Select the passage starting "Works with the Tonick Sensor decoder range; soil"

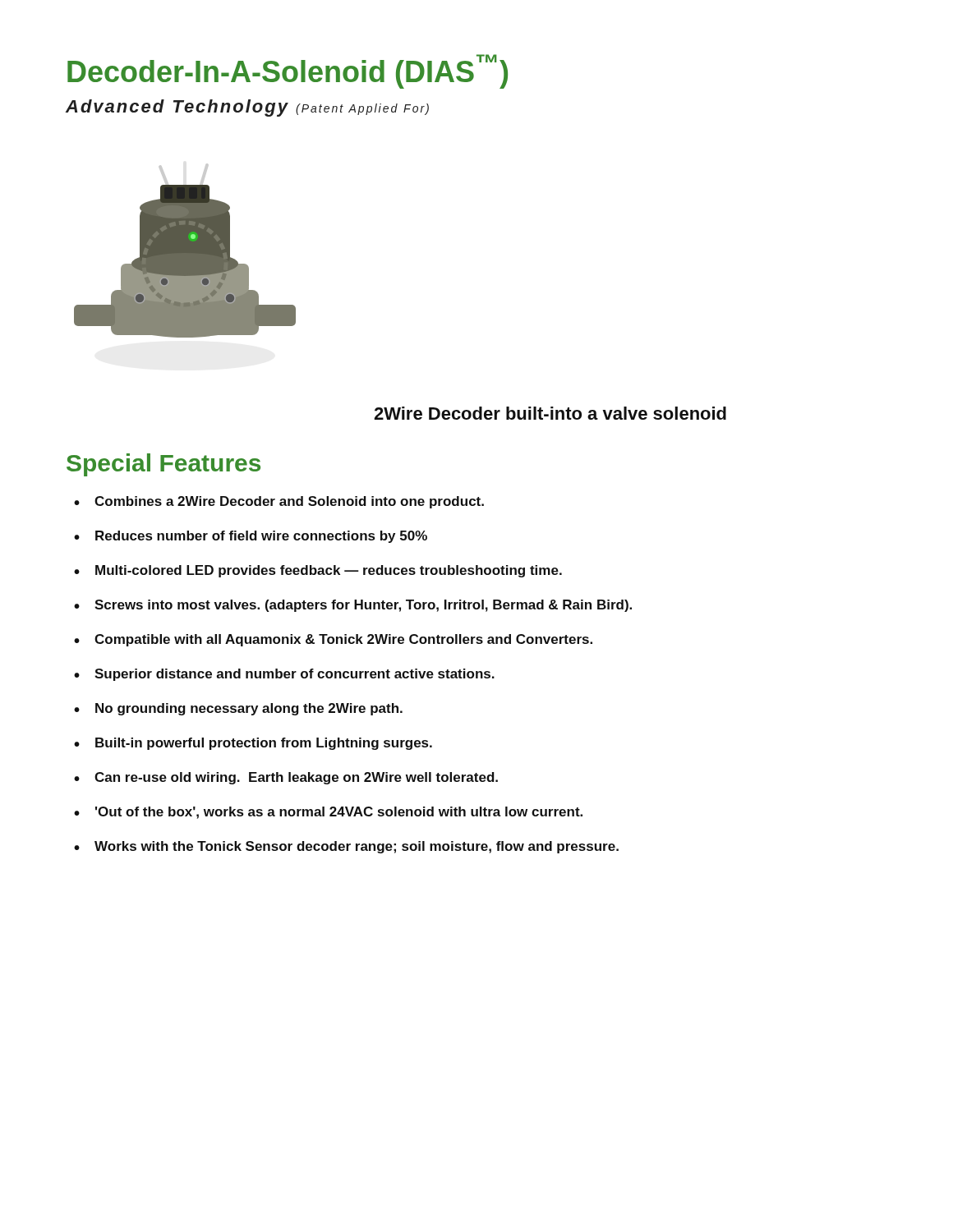click(357, 847)
